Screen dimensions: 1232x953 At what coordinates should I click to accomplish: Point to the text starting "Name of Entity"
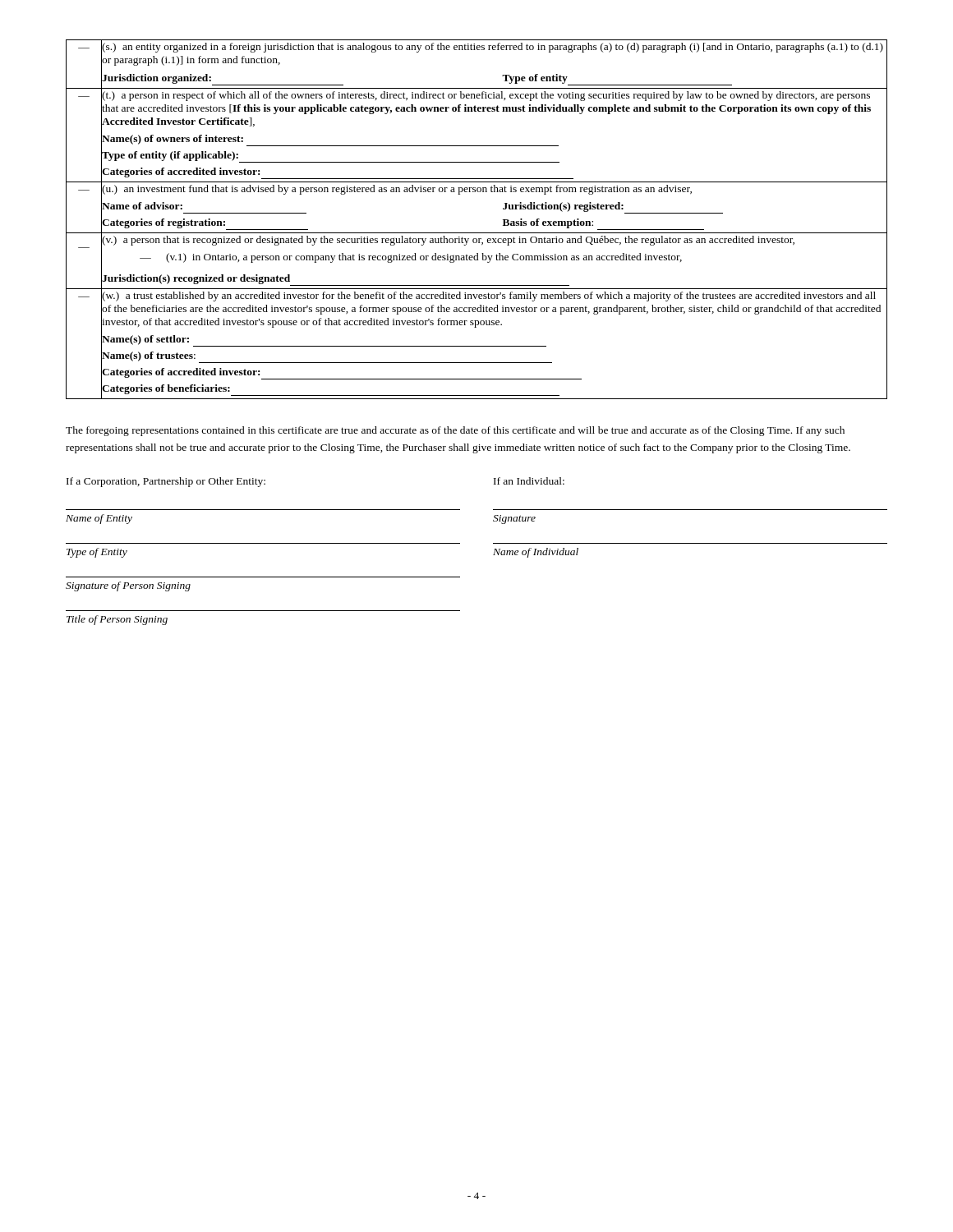263,516
